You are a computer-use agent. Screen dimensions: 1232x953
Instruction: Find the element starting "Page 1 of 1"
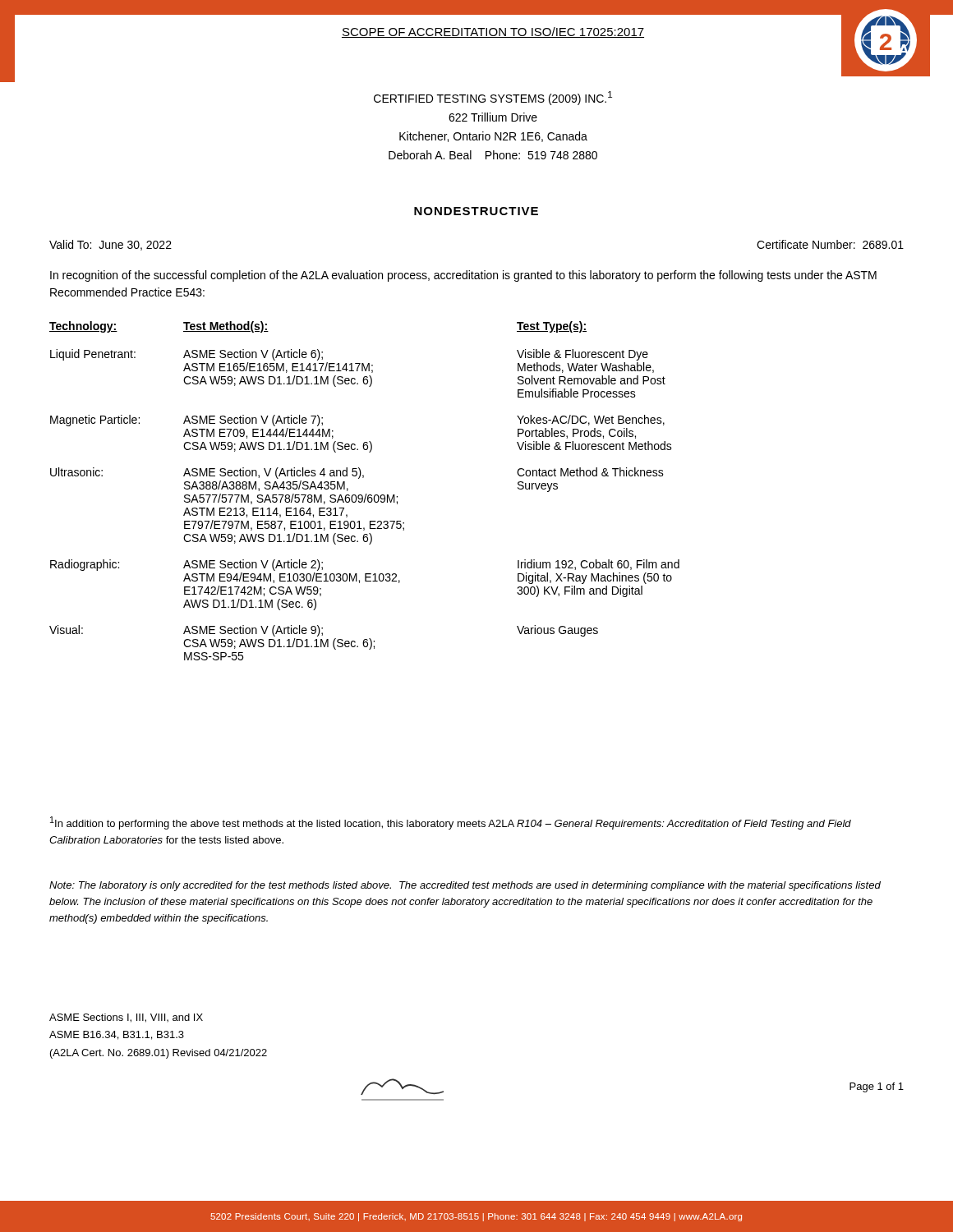click(876, 1086)
